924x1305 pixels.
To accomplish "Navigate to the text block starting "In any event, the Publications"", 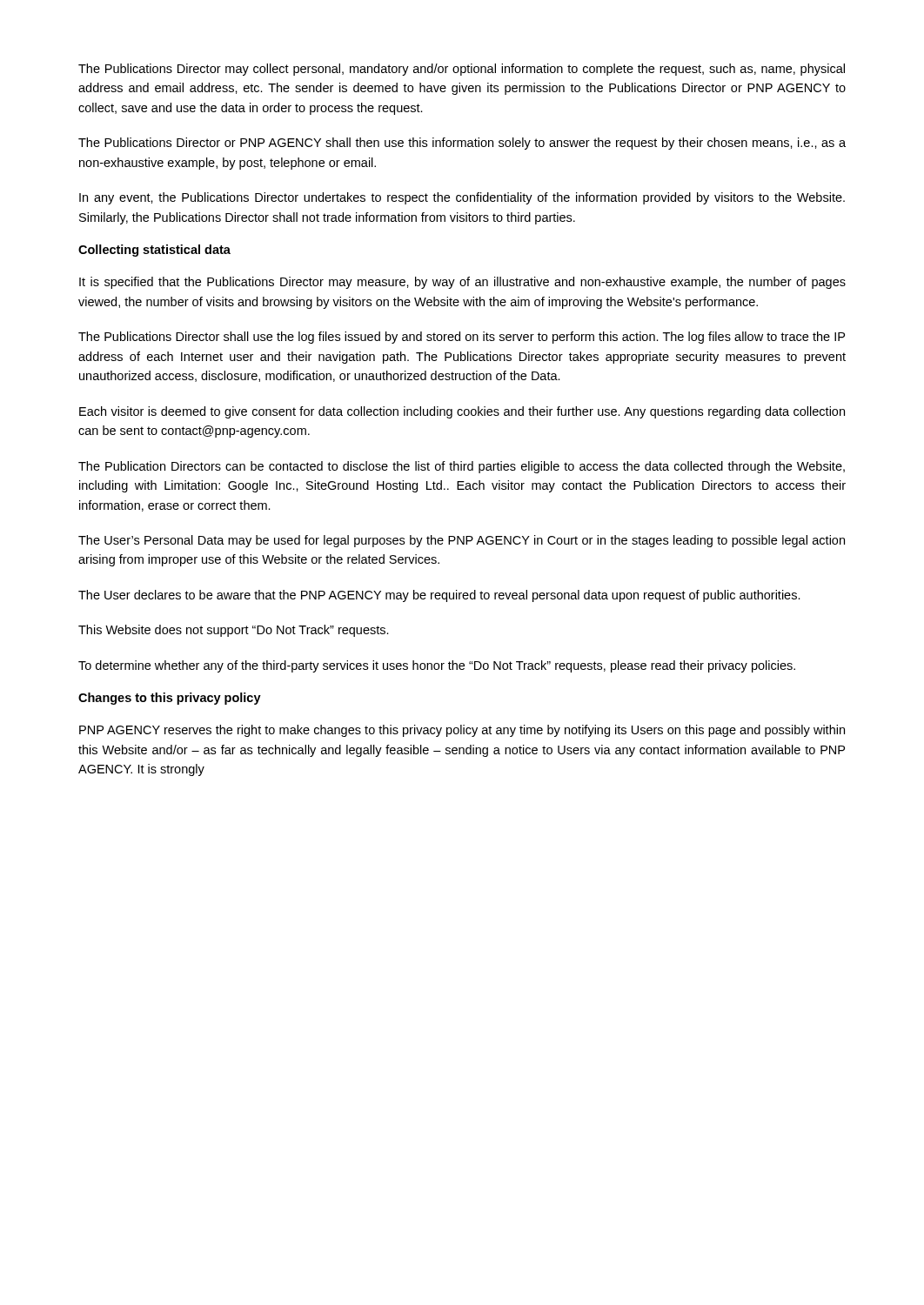I will point(462,208).
